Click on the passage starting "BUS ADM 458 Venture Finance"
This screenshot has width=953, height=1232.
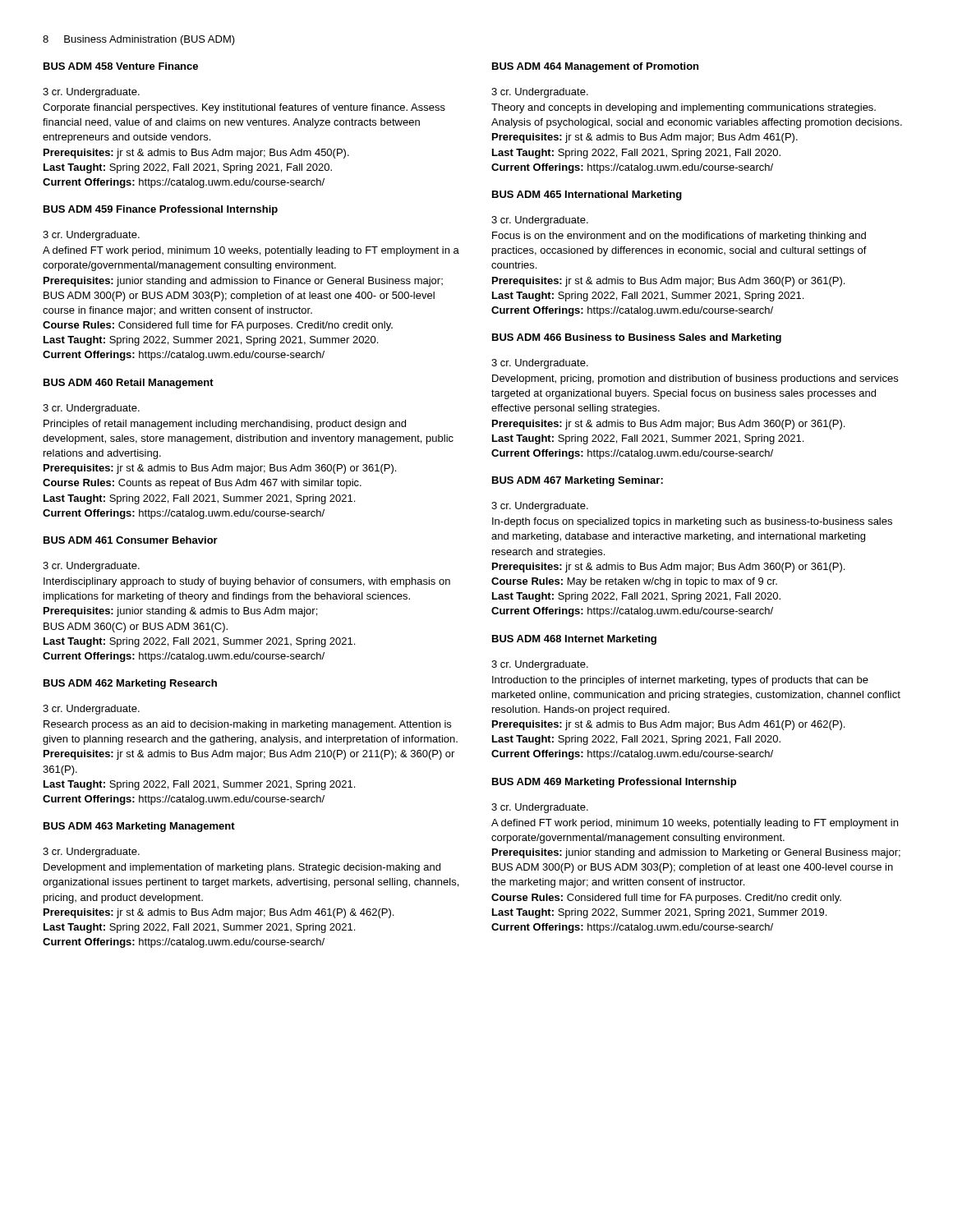[x=121, y=66]
